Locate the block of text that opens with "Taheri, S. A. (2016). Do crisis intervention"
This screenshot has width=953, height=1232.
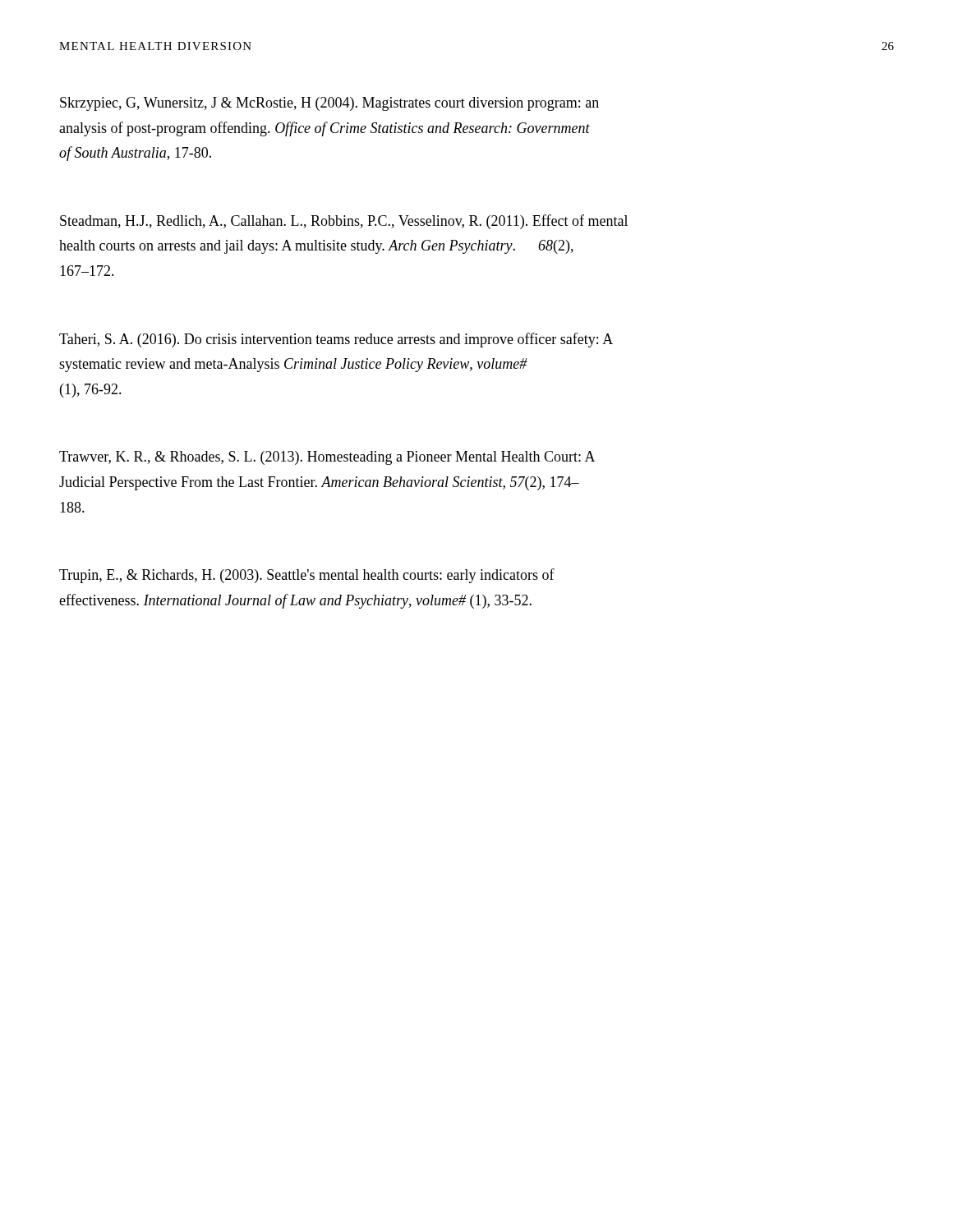coord(476,364)
